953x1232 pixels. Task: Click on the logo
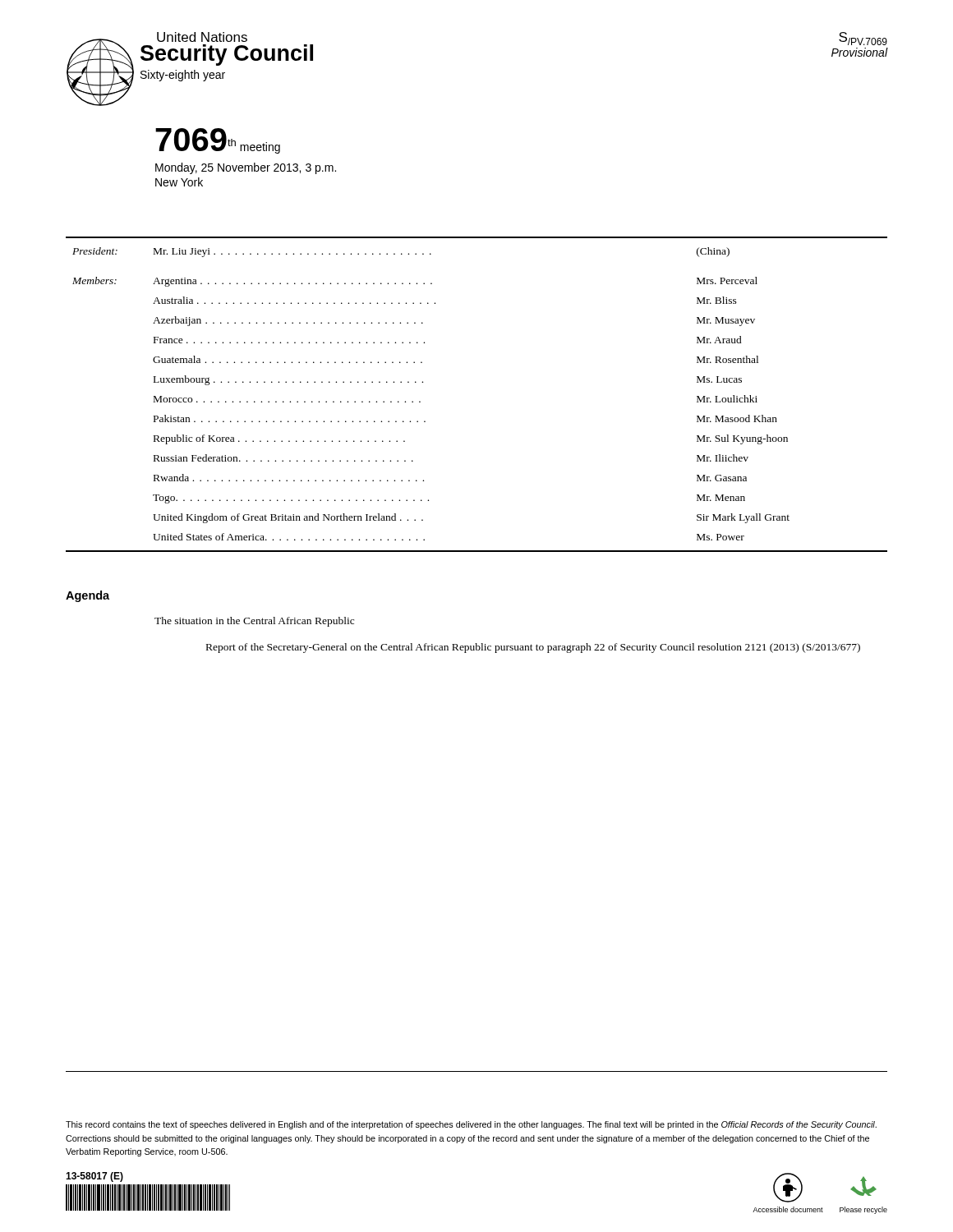click(x=100, y=72)
